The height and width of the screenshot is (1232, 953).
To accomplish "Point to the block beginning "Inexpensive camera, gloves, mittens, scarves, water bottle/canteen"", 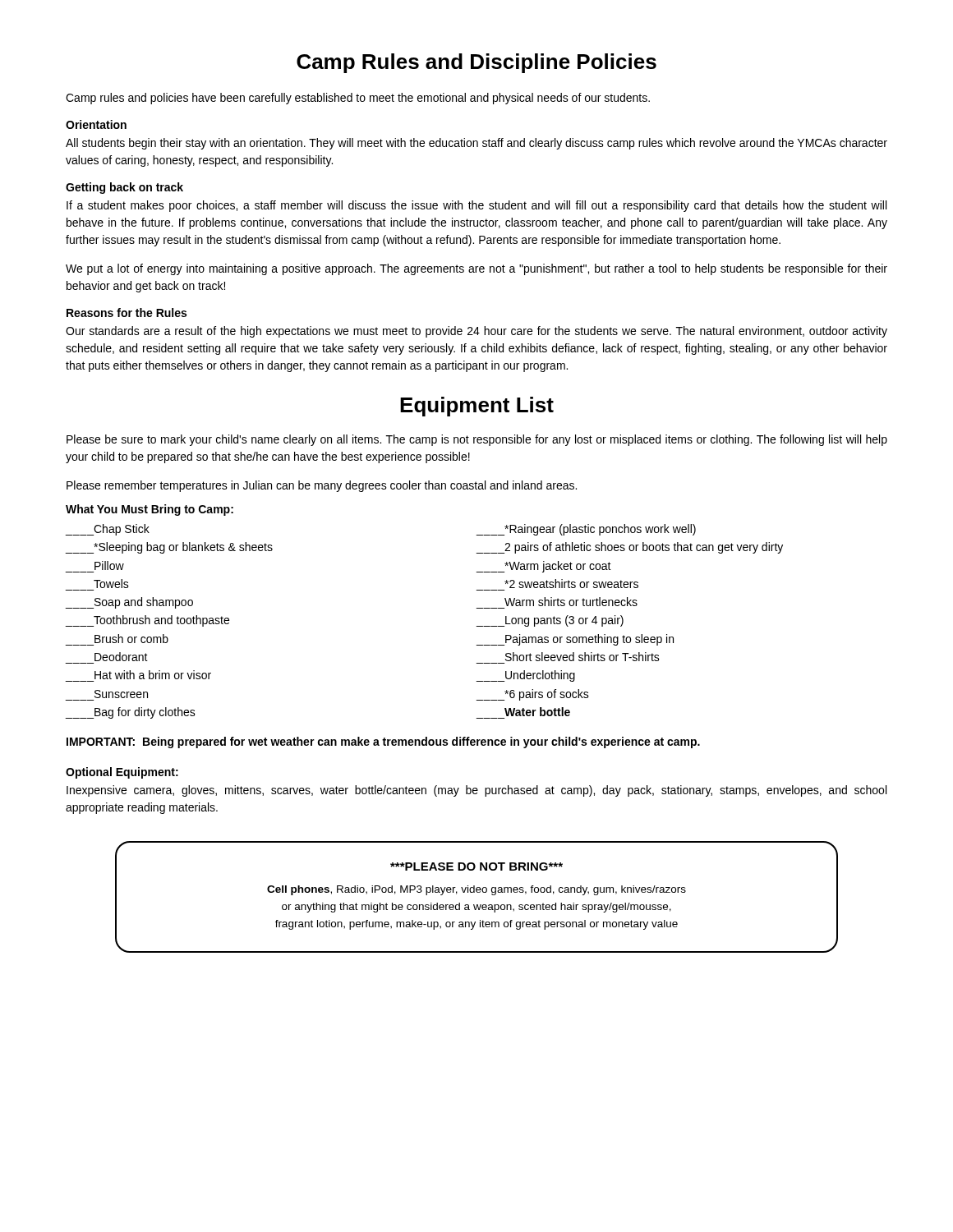I will [476, 799].
